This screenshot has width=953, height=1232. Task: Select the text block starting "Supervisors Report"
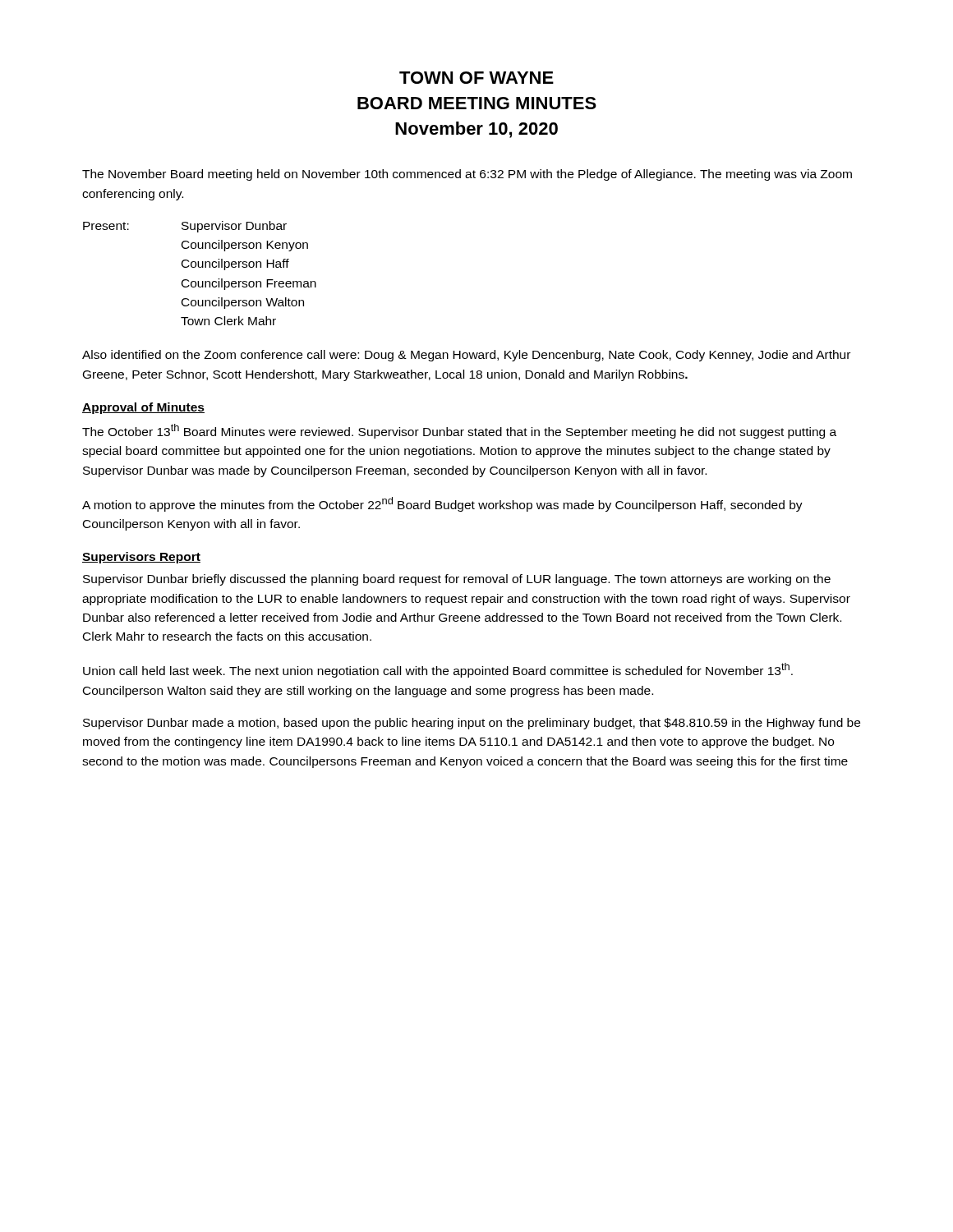point(141,557)
